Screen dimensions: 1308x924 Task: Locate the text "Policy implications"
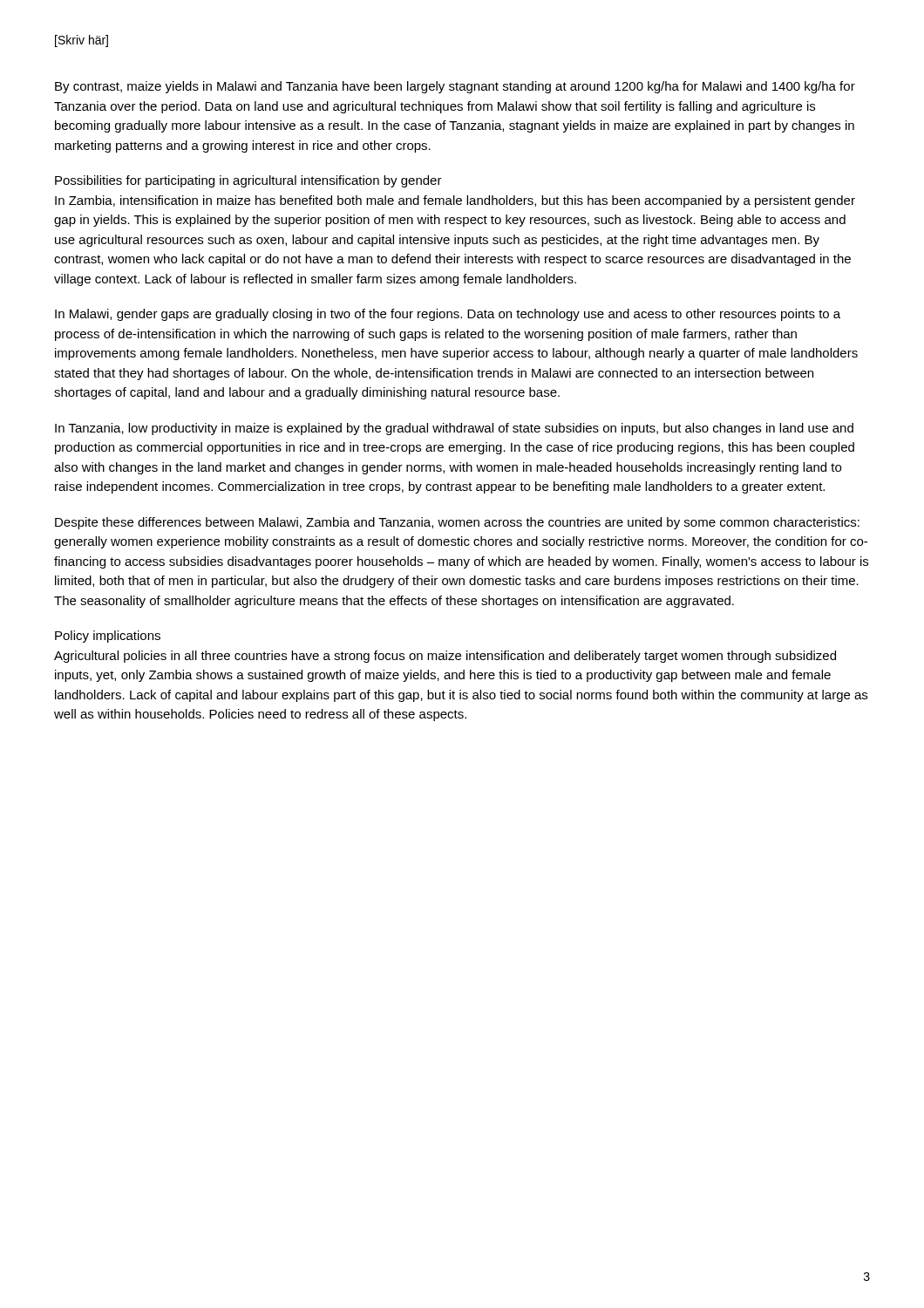pos(107,635)
